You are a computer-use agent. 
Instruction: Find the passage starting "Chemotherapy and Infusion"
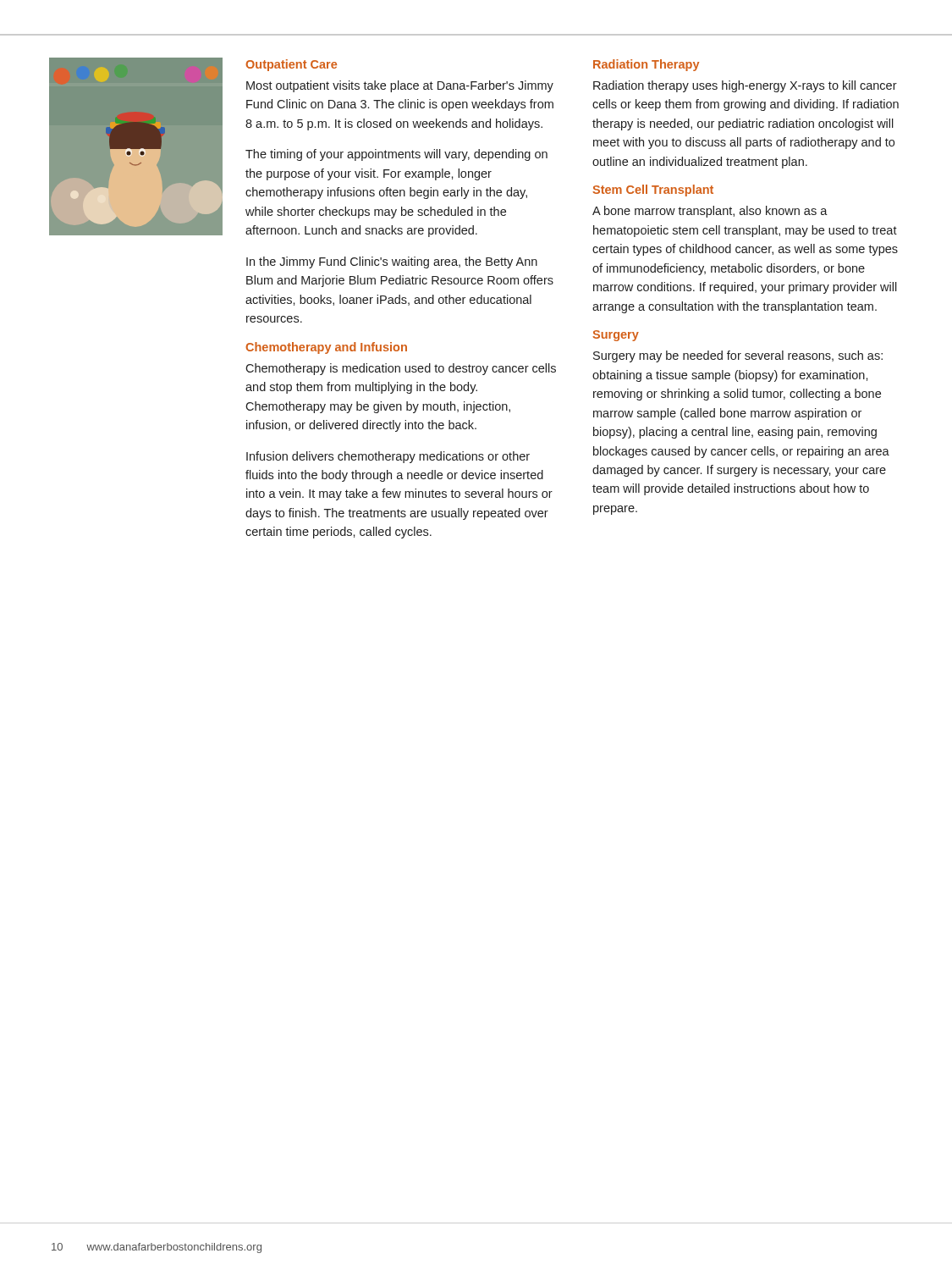tap(327, 347)
